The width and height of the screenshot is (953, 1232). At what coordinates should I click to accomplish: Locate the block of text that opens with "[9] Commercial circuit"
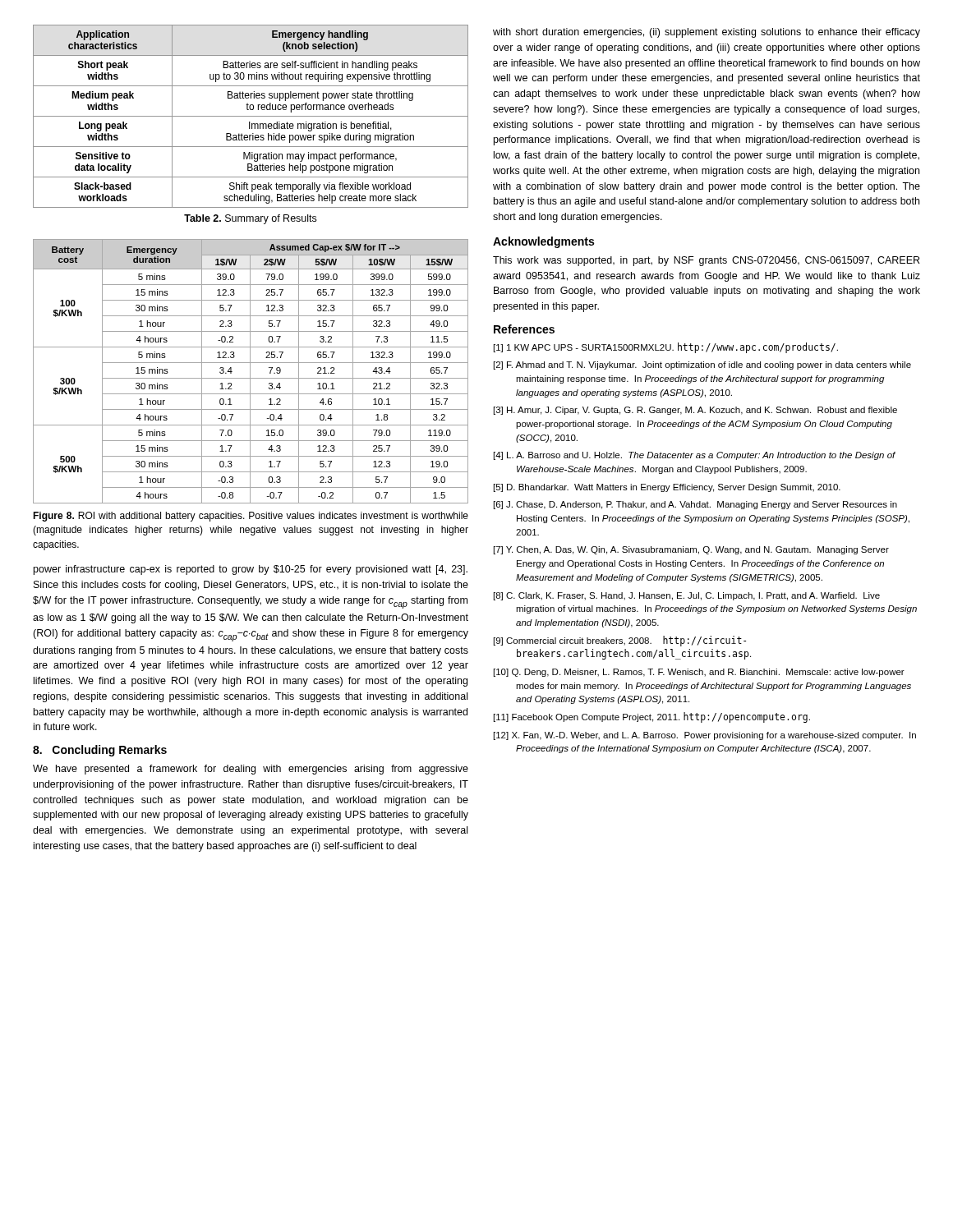622,647
